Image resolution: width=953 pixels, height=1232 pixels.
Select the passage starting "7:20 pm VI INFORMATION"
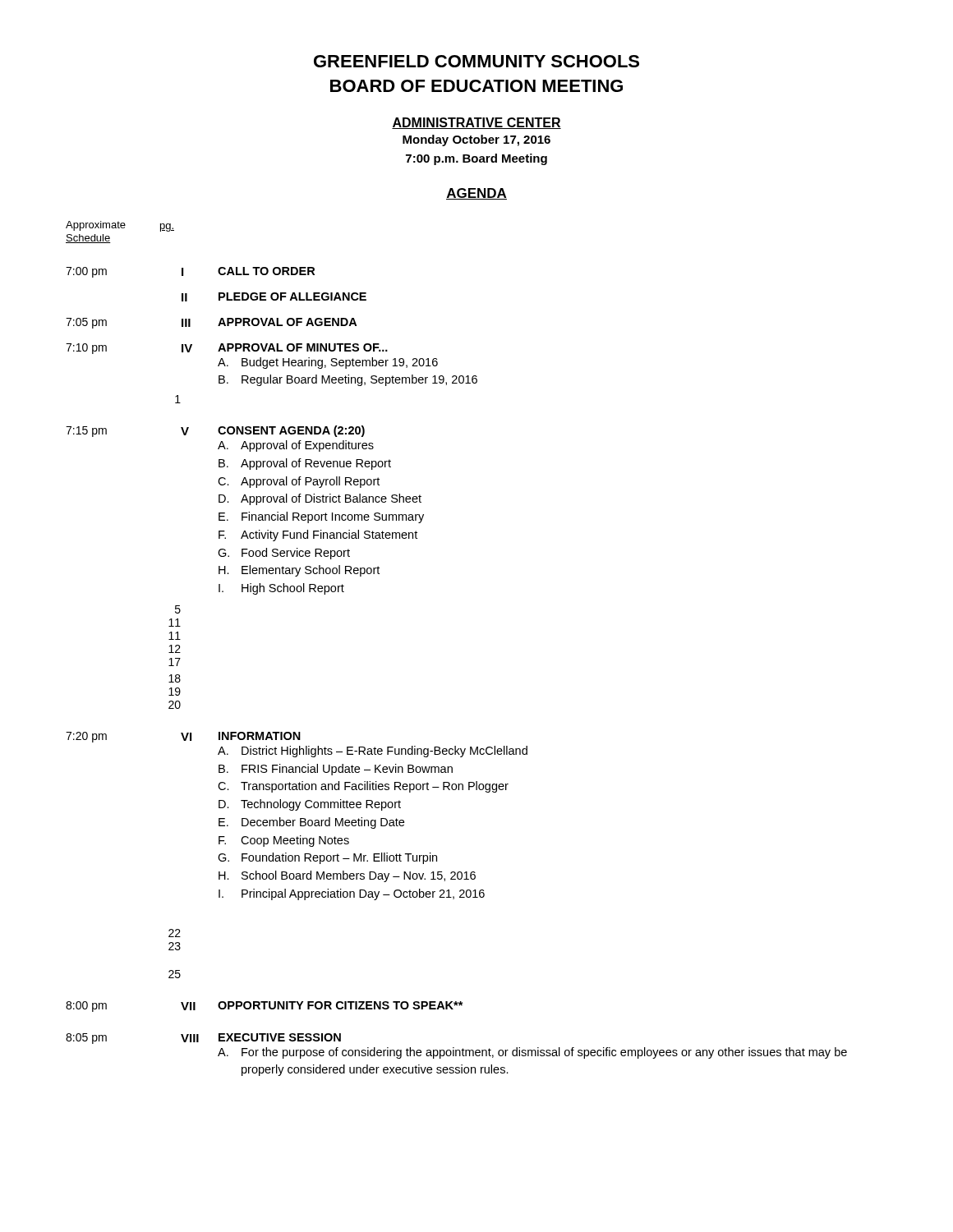pyautogui.click(x=183, y=737)
